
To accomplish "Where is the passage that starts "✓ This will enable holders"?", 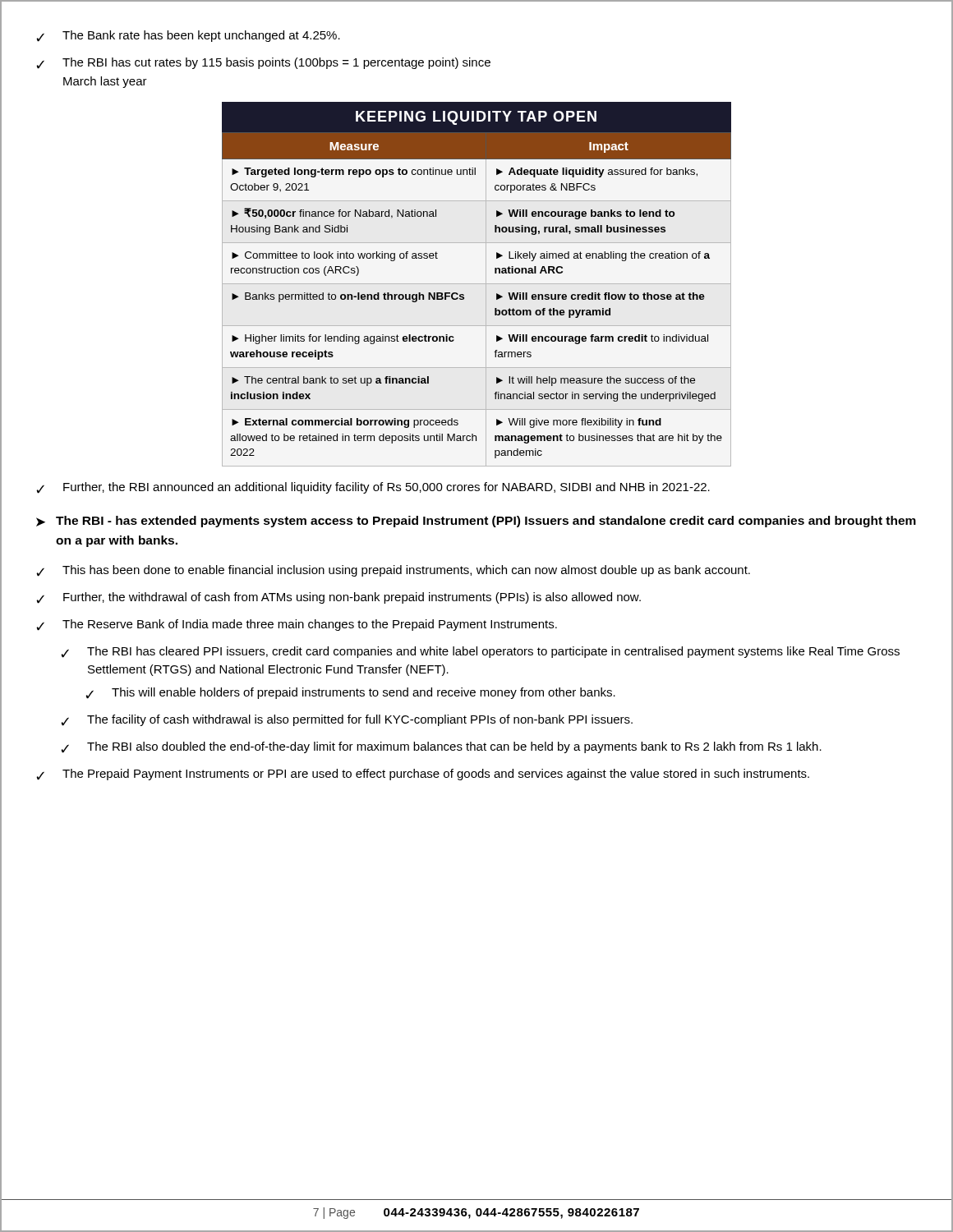I will point(501,695).
